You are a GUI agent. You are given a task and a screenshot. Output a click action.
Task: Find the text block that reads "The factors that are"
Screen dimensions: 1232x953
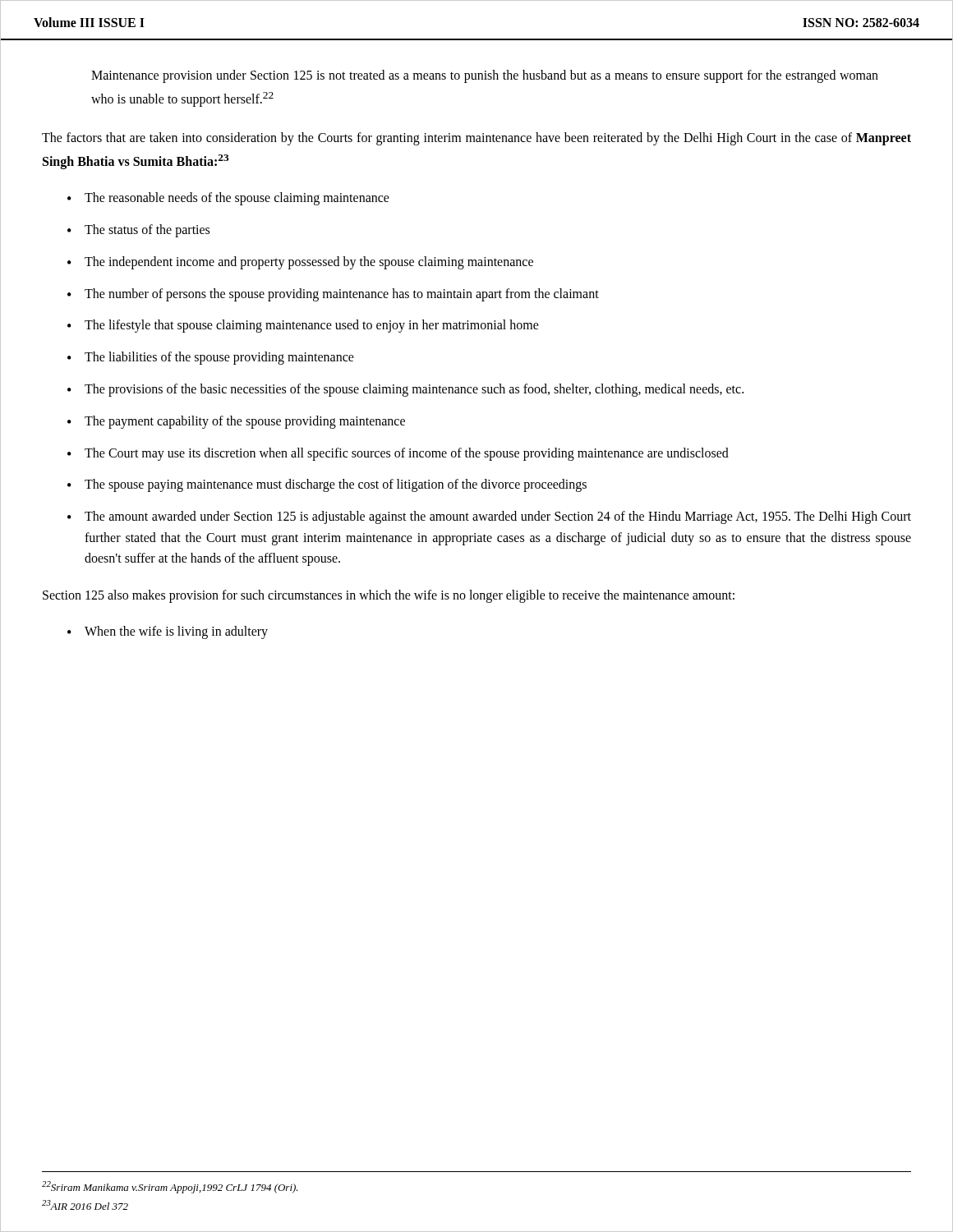[x=476, y=149]
